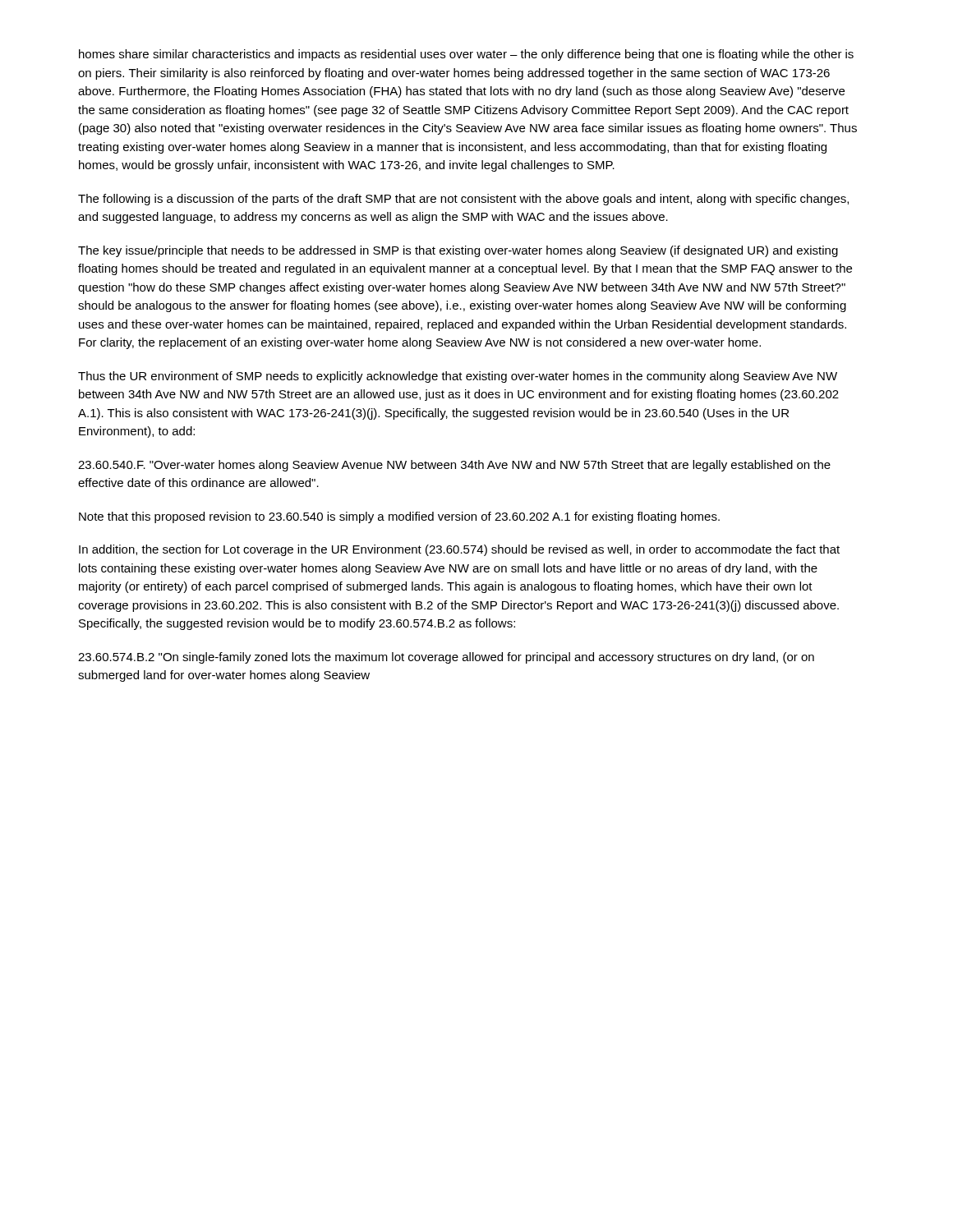This screenshot has width=953, height=1232.
Task: Locate the text block containing "Note that this"
Action: point(399,516)
